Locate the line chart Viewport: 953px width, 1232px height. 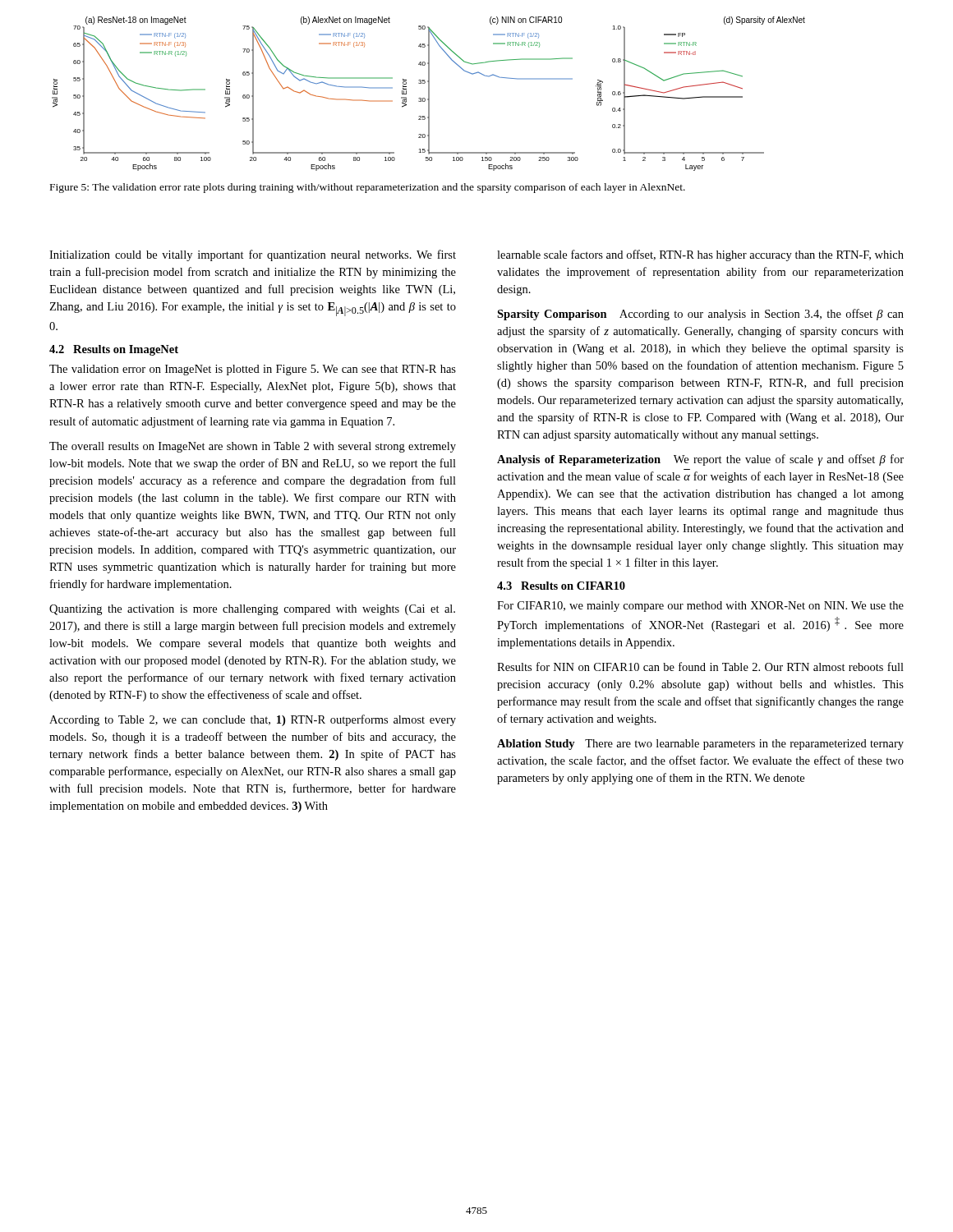tap(476, 97)
